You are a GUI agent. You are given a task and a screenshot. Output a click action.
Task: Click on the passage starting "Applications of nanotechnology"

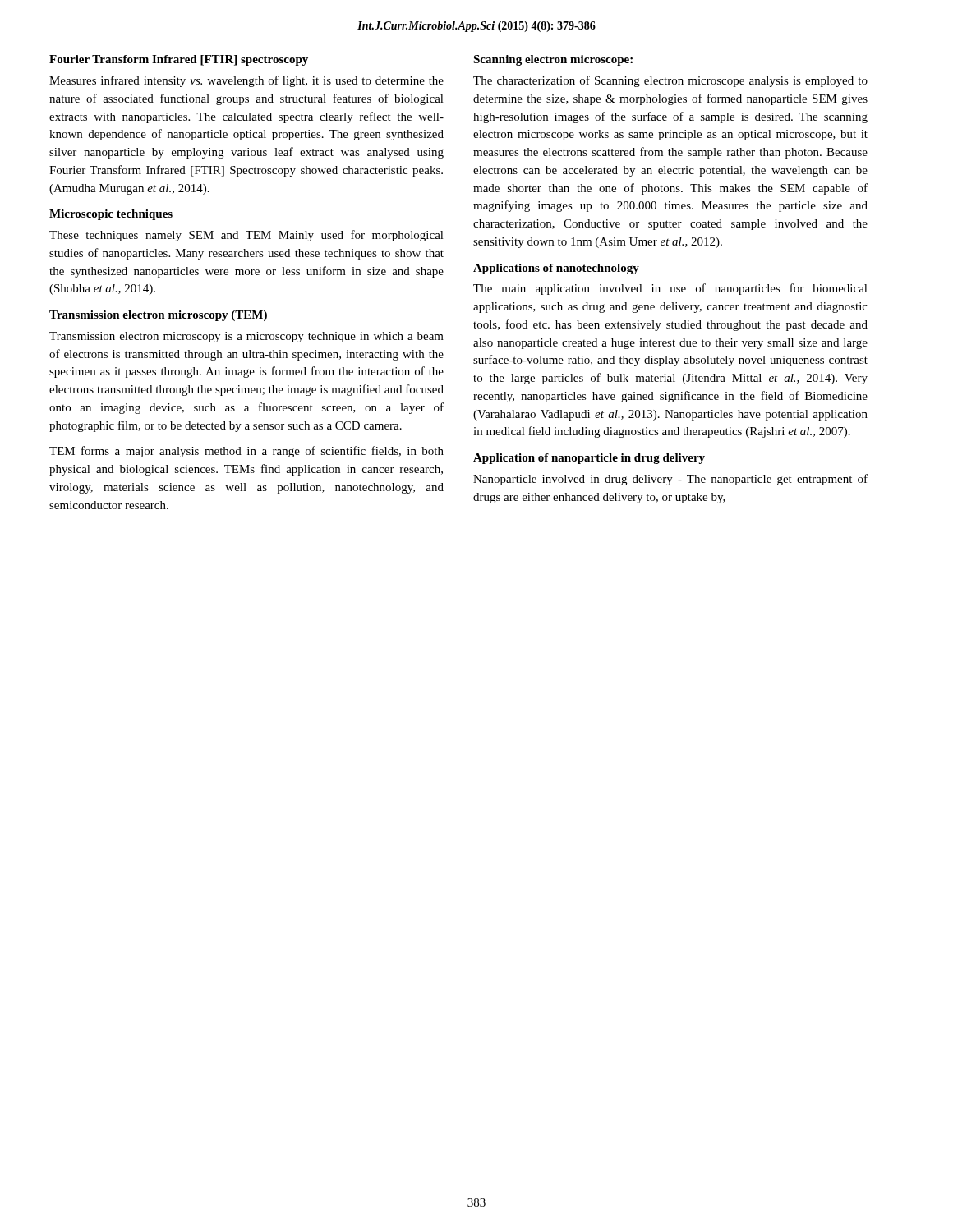(556, 267)
